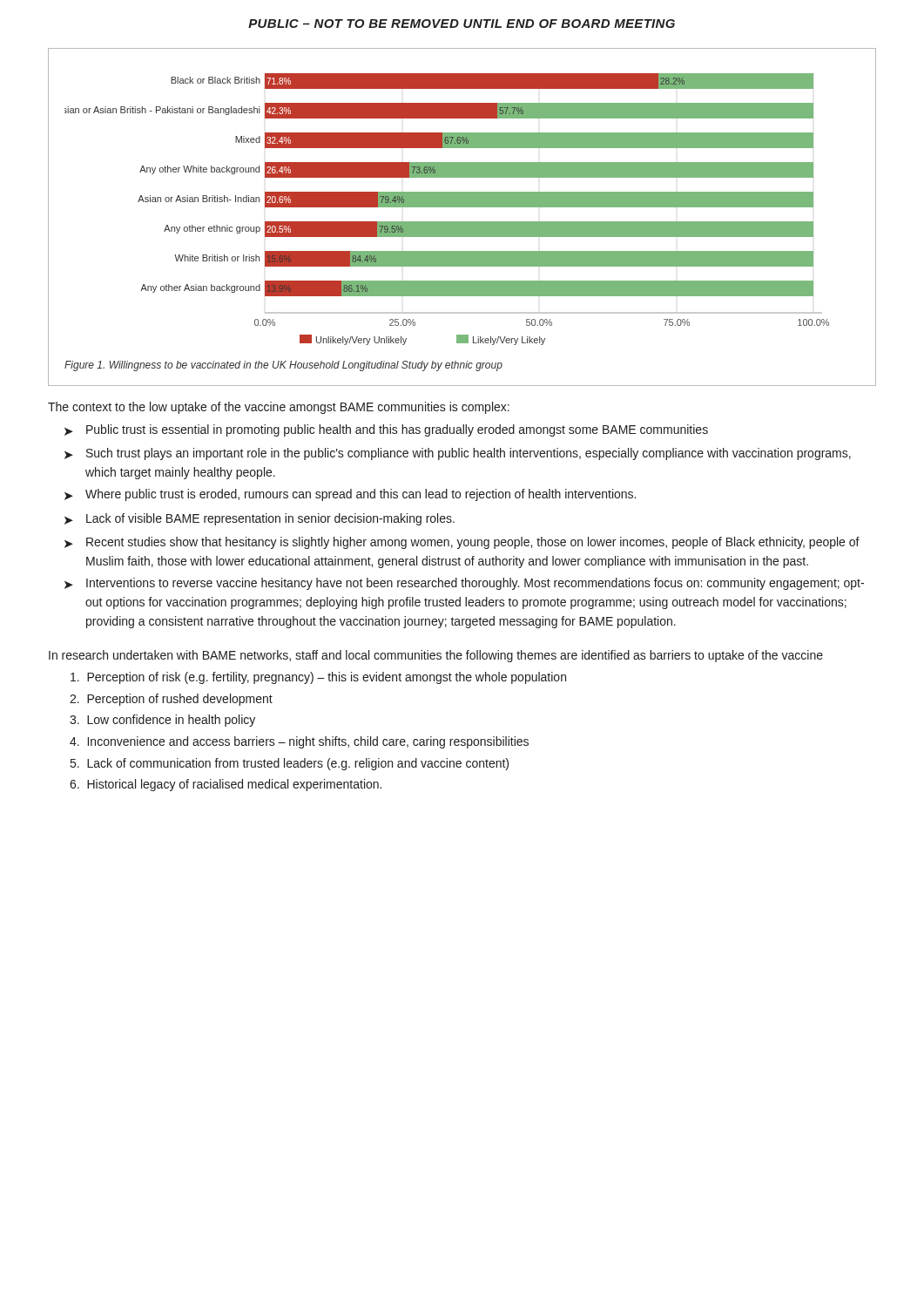
Task: Click on the element starting "➤ Lack of visible"
Action: point(259,519)
